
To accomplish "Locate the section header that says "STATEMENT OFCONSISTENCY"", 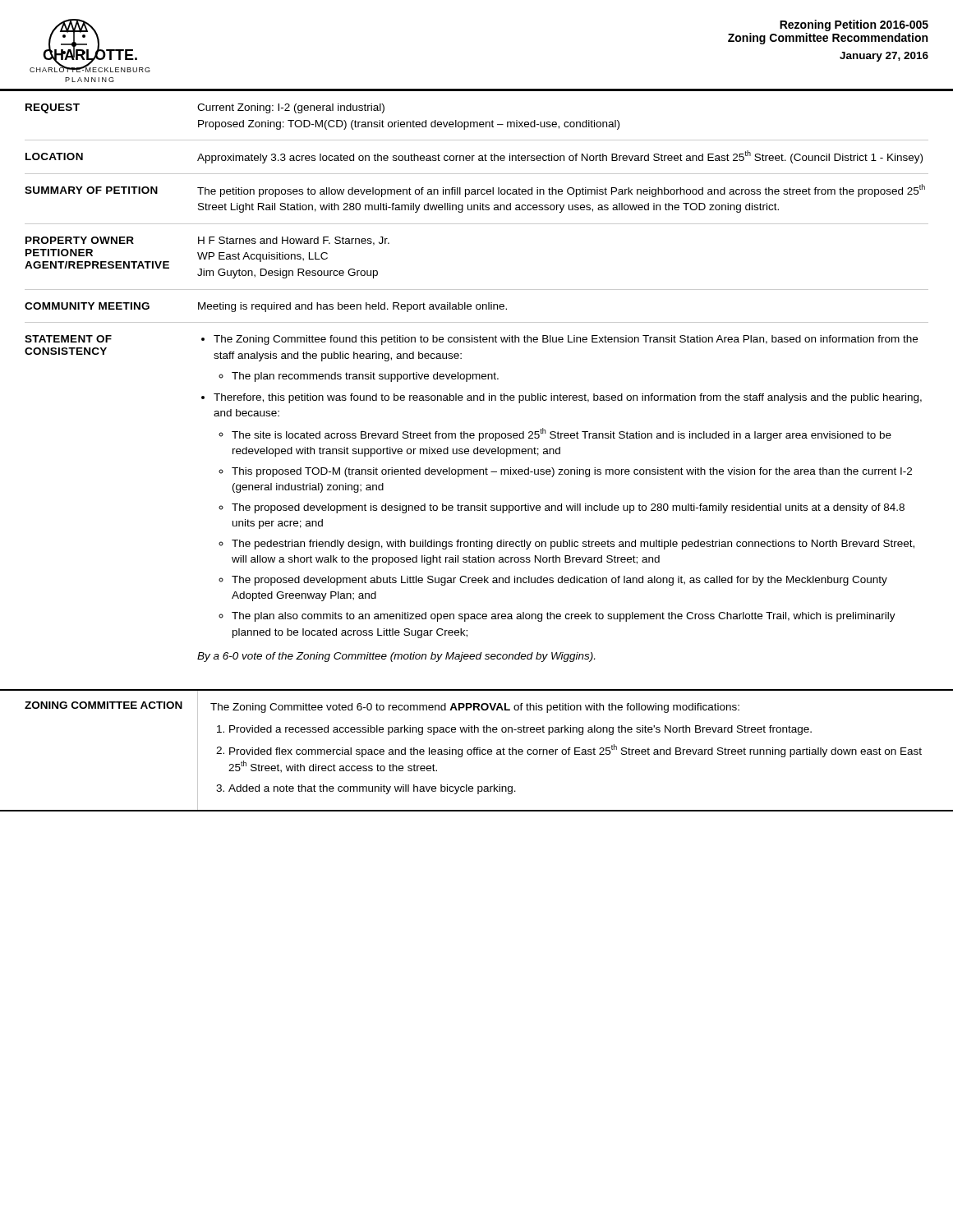I will click(68, 345).
